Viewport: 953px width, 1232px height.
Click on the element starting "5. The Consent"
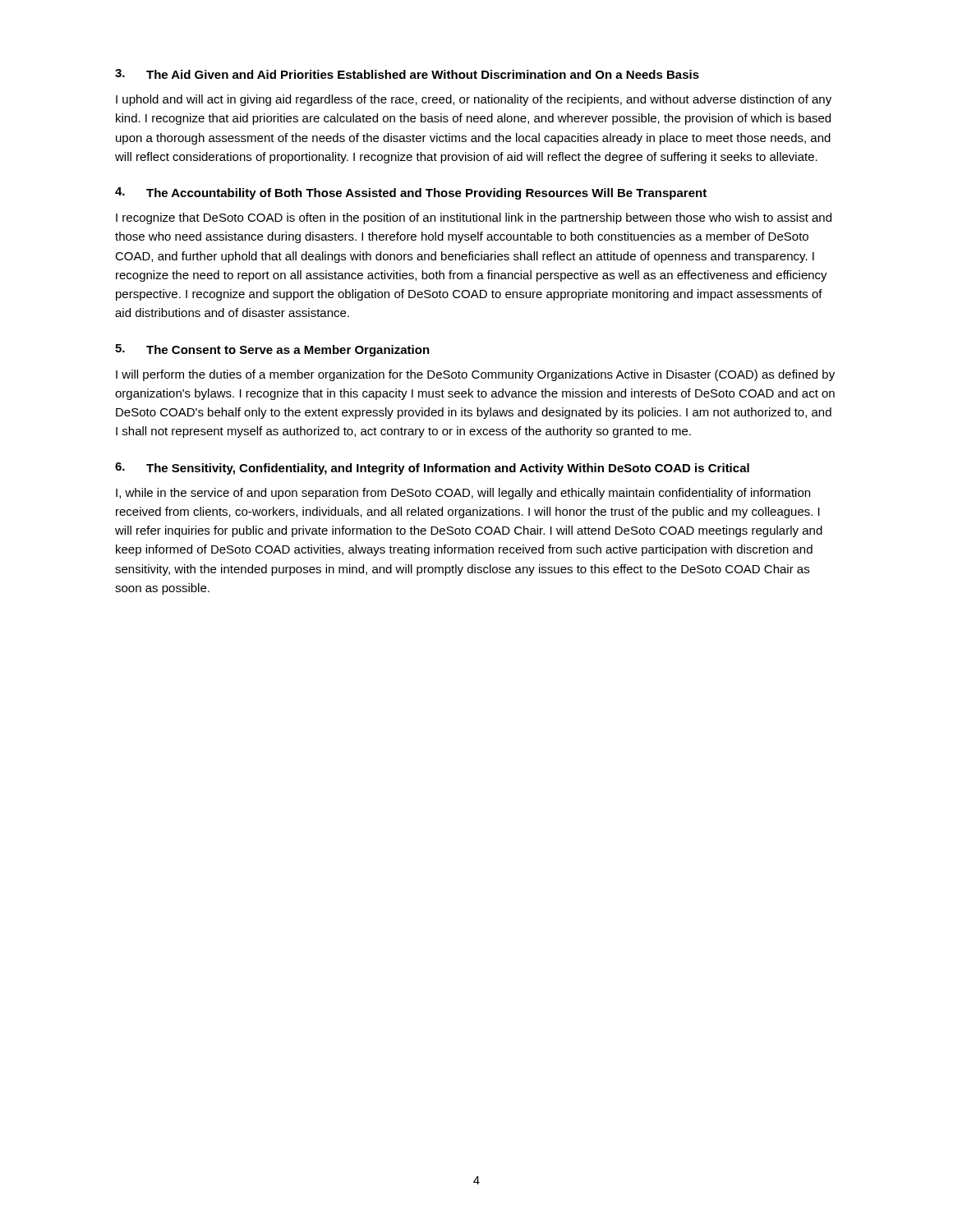[x=272, y=349]
